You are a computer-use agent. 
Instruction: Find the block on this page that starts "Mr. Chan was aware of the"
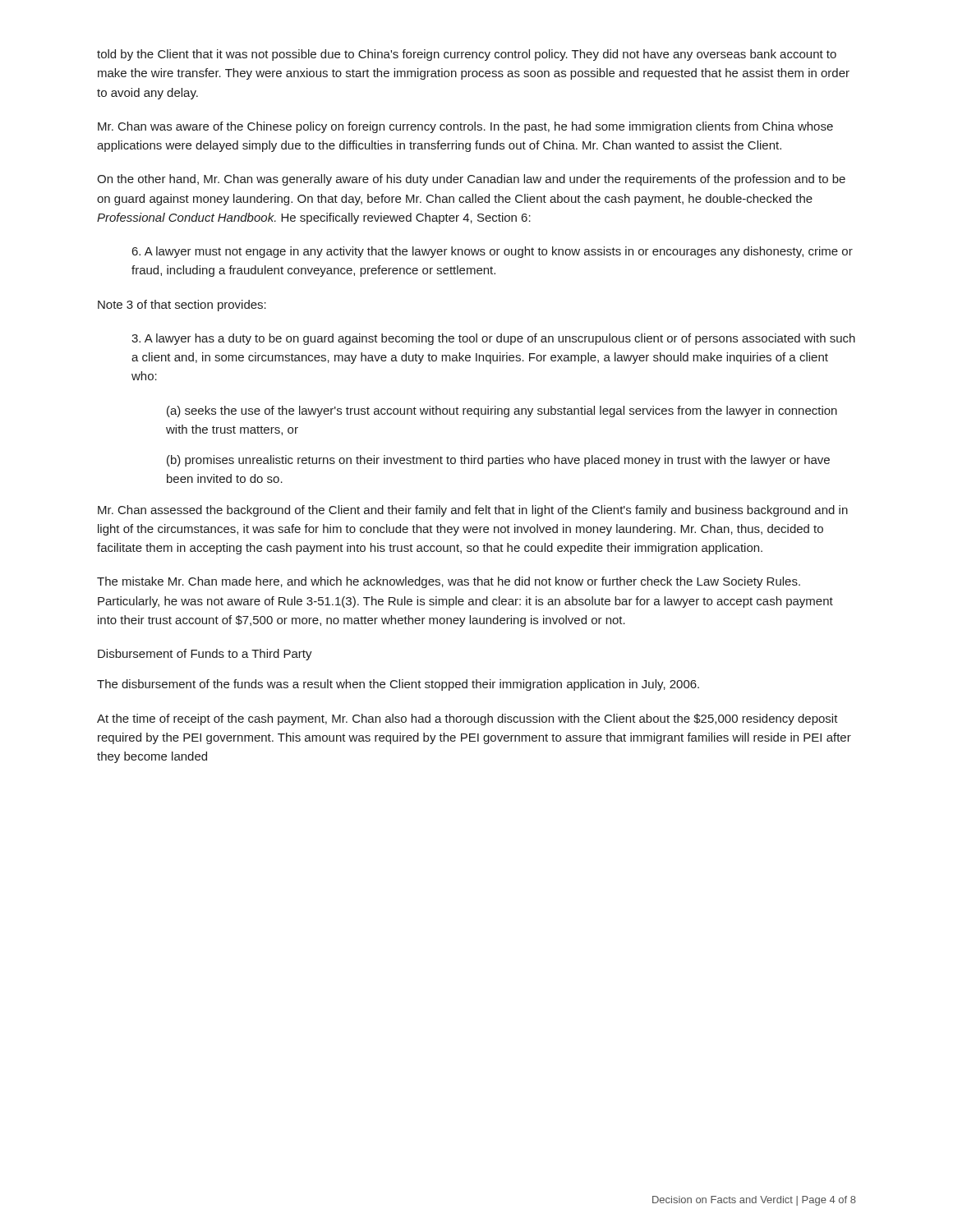pyautogui.click(x=465, y=135)
